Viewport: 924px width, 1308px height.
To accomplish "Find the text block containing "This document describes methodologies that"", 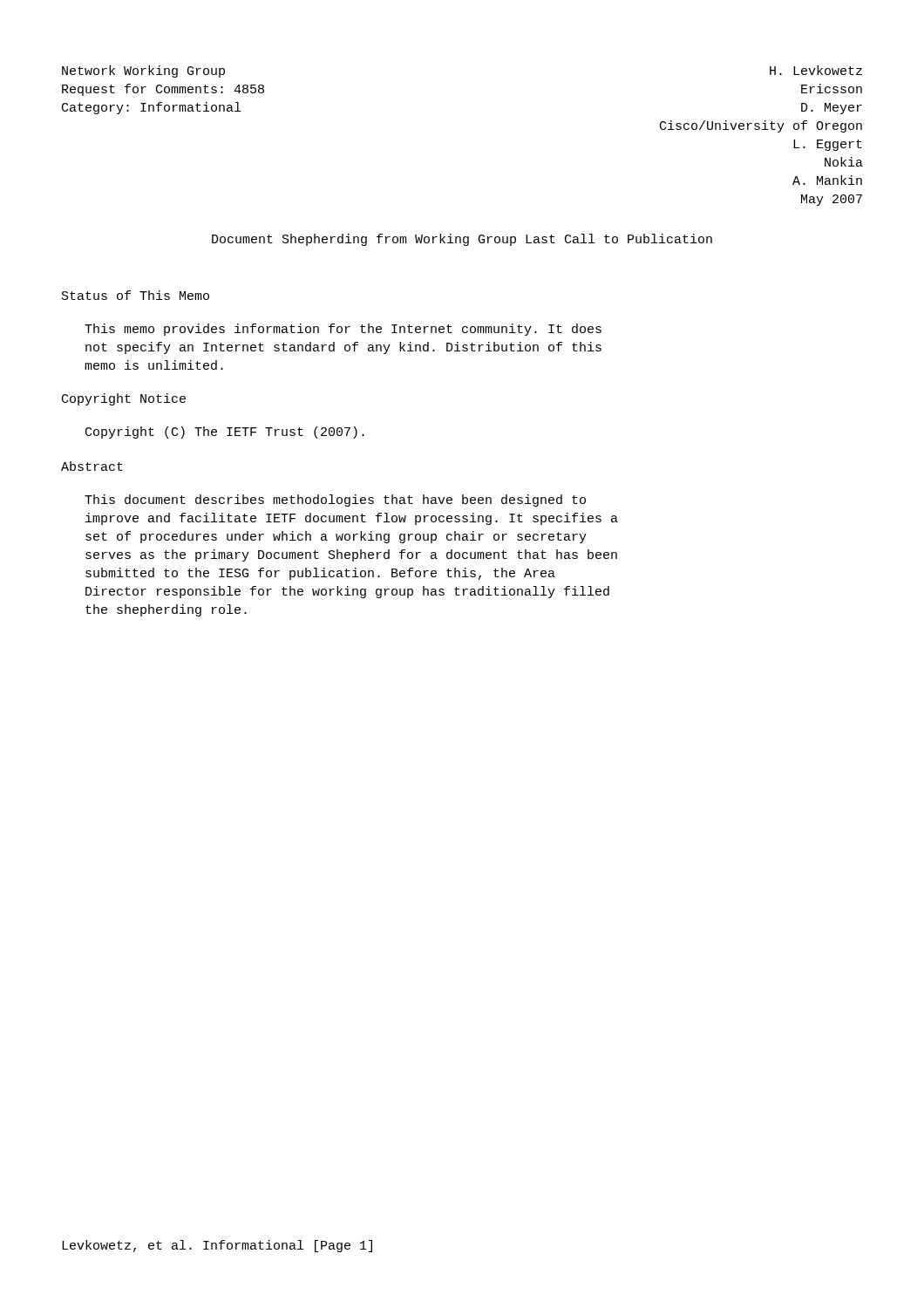I will (x=340, y=556).
